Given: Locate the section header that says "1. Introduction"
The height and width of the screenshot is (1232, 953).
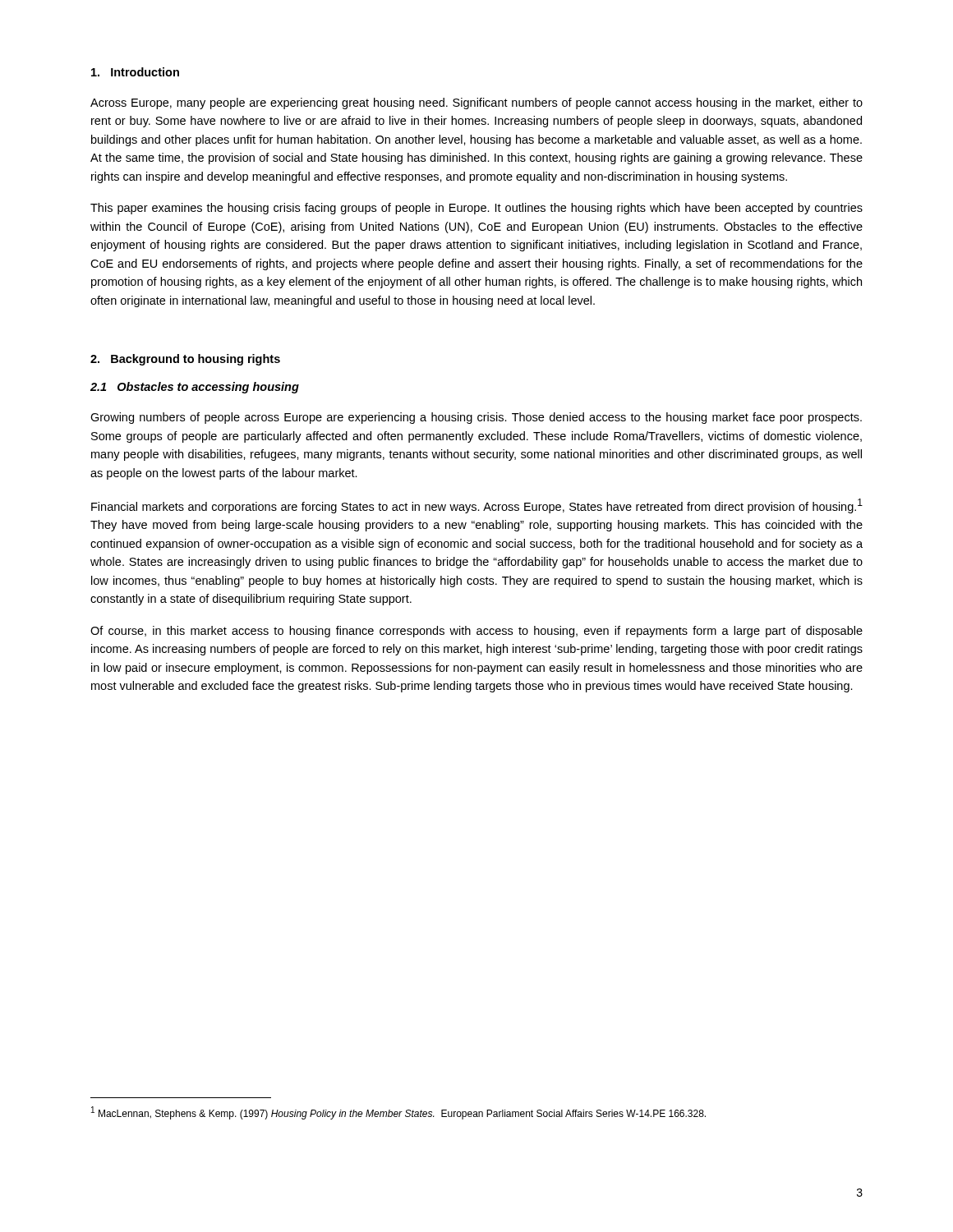Looking at the screenshot, I should [135, 72].
